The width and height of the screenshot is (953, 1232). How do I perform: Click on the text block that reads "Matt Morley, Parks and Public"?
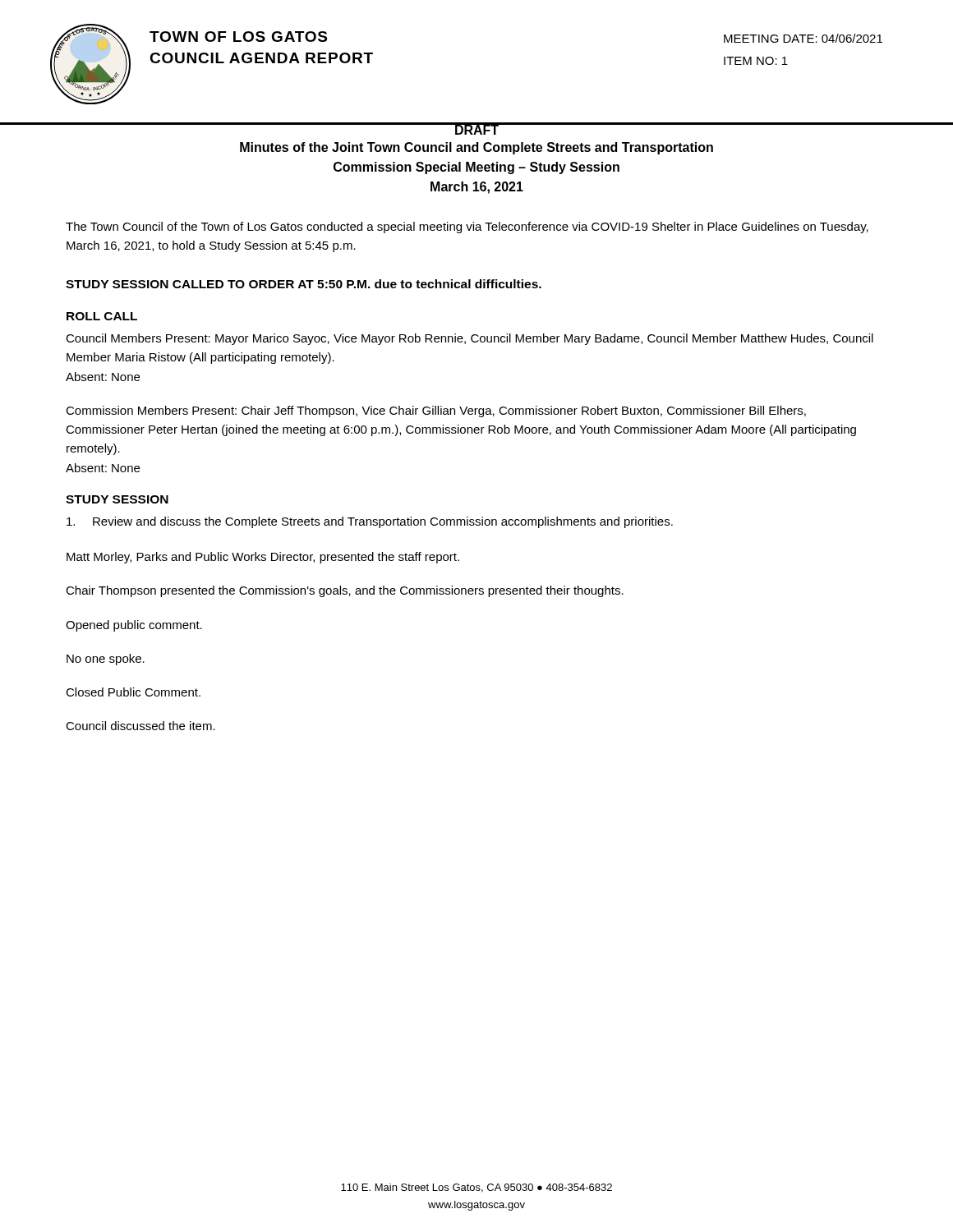(263, 557)
